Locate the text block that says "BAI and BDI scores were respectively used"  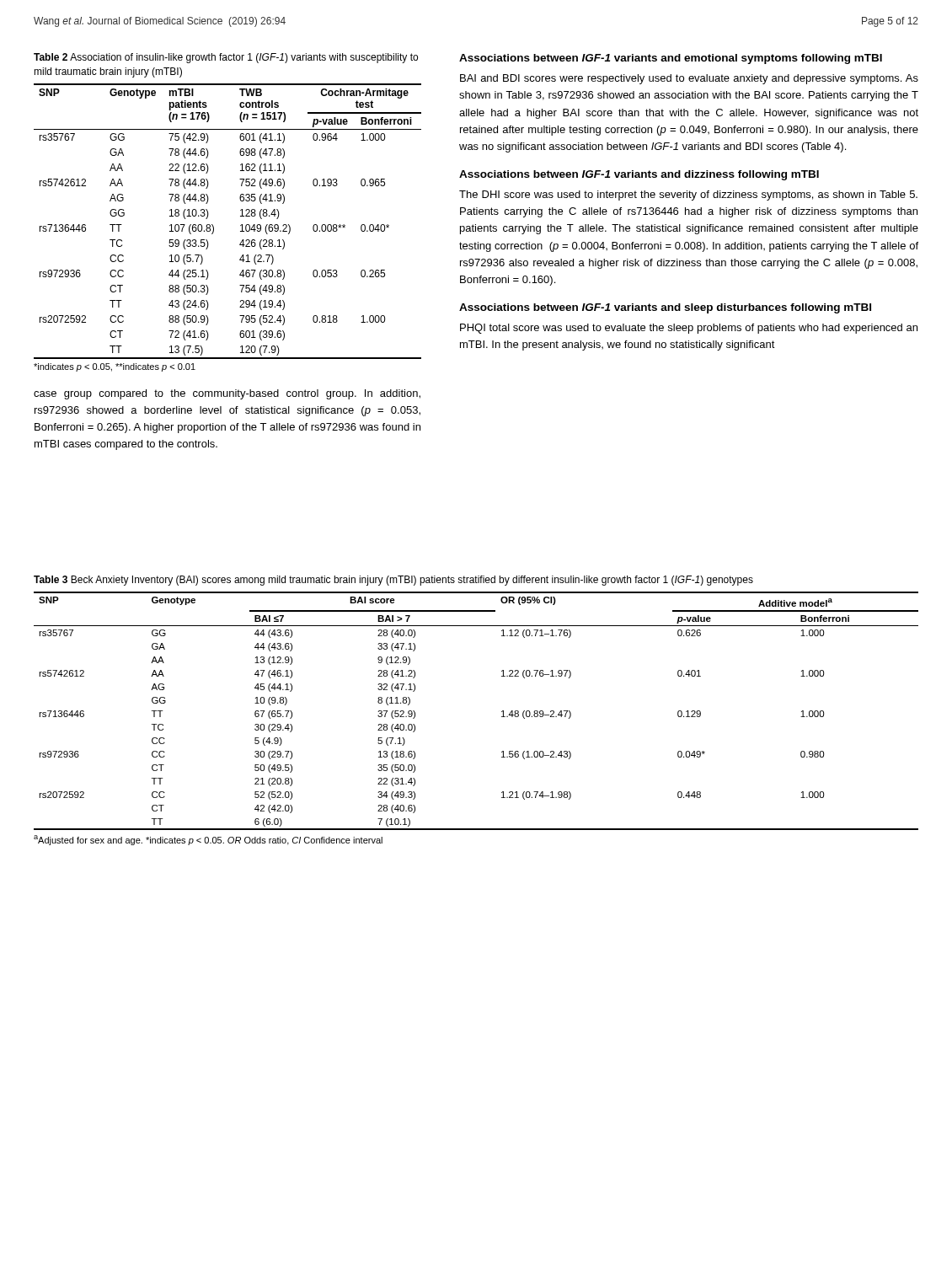point(689,112)
